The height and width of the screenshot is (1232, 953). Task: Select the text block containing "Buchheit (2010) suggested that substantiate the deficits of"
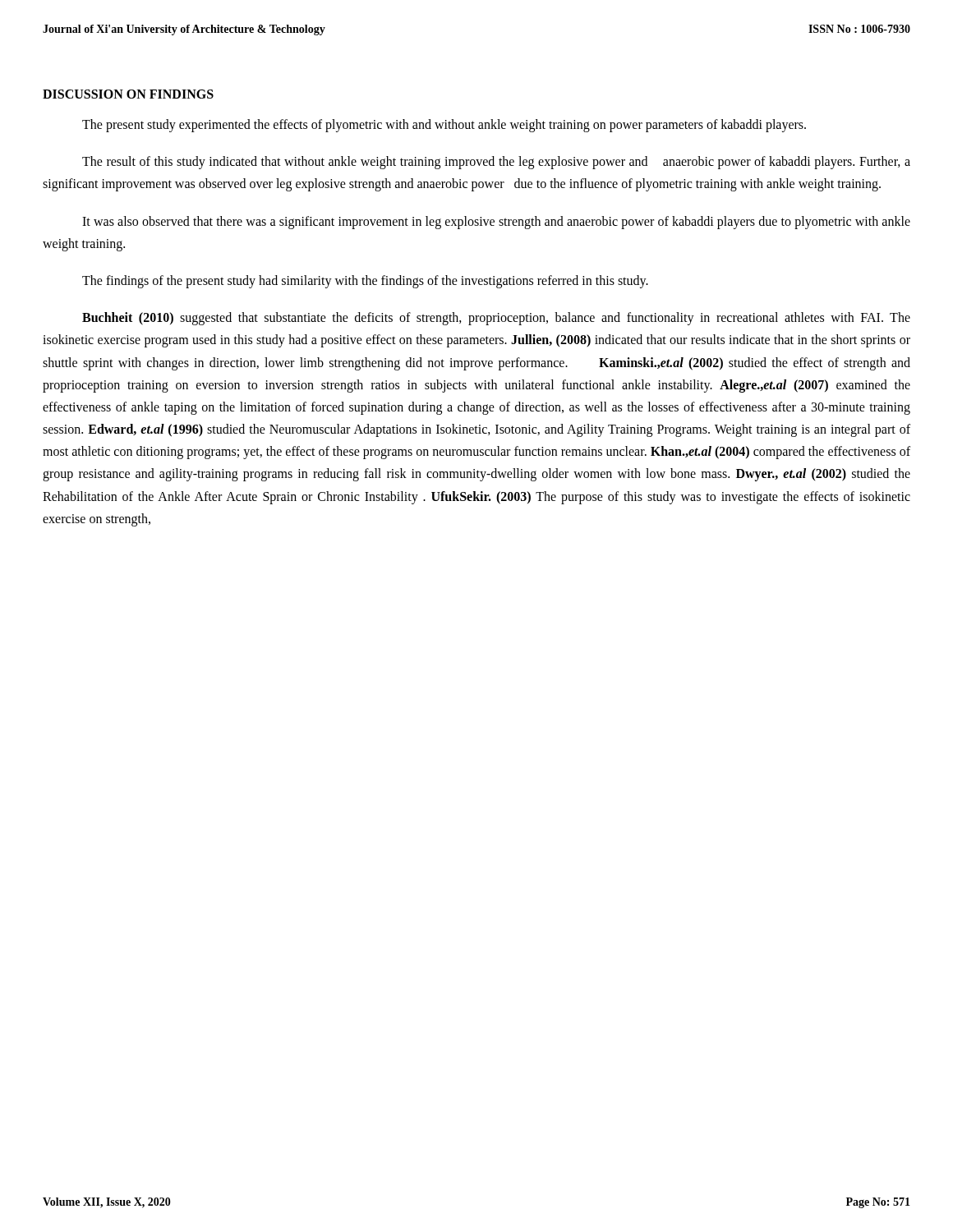point(476,418)
